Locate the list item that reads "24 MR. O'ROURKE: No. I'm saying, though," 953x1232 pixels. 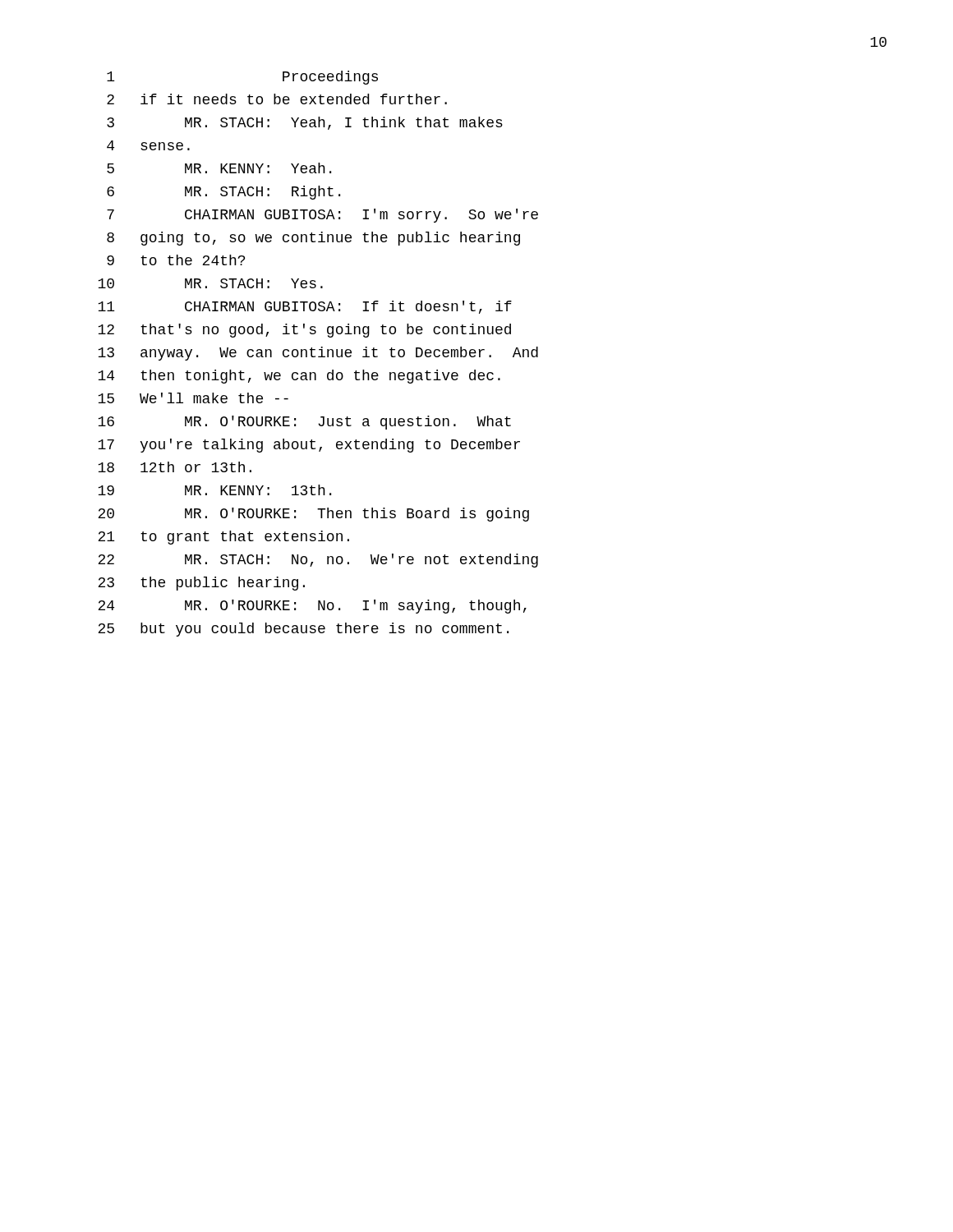[298, 606]
